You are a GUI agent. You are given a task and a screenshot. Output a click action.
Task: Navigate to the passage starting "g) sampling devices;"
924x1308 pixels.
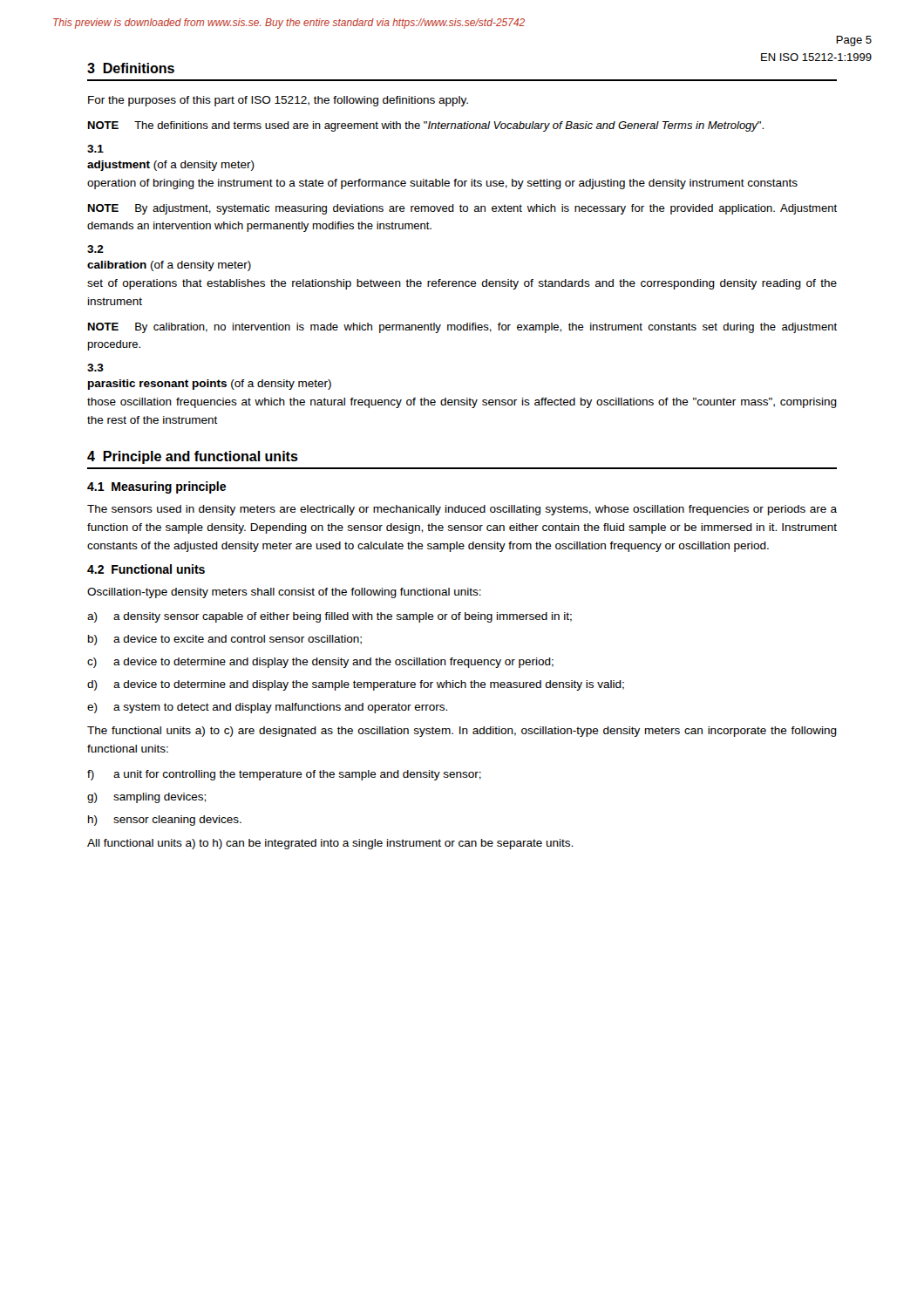(146, 798)
